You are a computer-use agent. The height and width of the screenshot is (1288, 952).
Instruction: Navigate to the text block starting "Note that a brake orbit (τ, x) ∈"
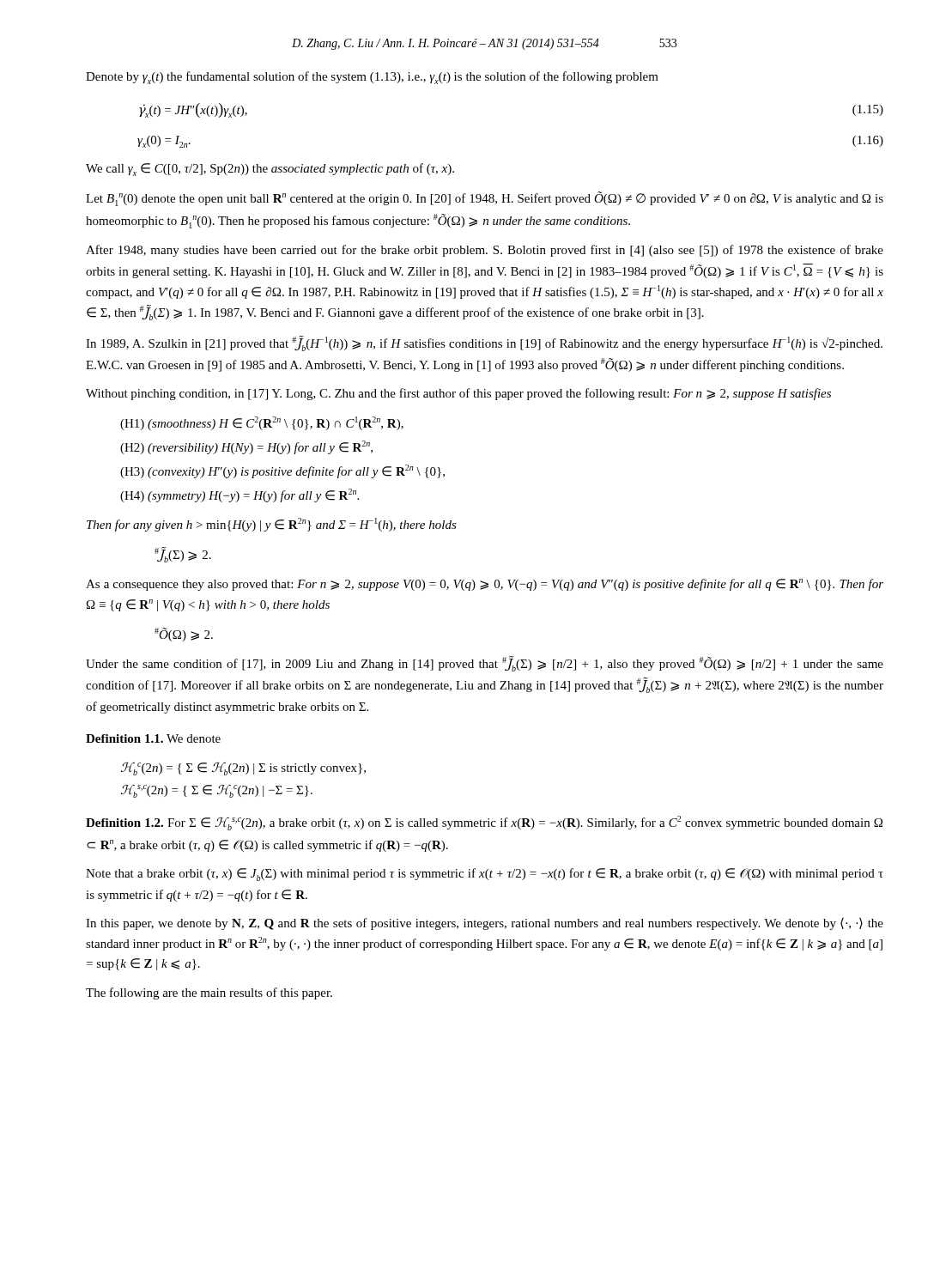pyautogui.click(x=485, y=884)
